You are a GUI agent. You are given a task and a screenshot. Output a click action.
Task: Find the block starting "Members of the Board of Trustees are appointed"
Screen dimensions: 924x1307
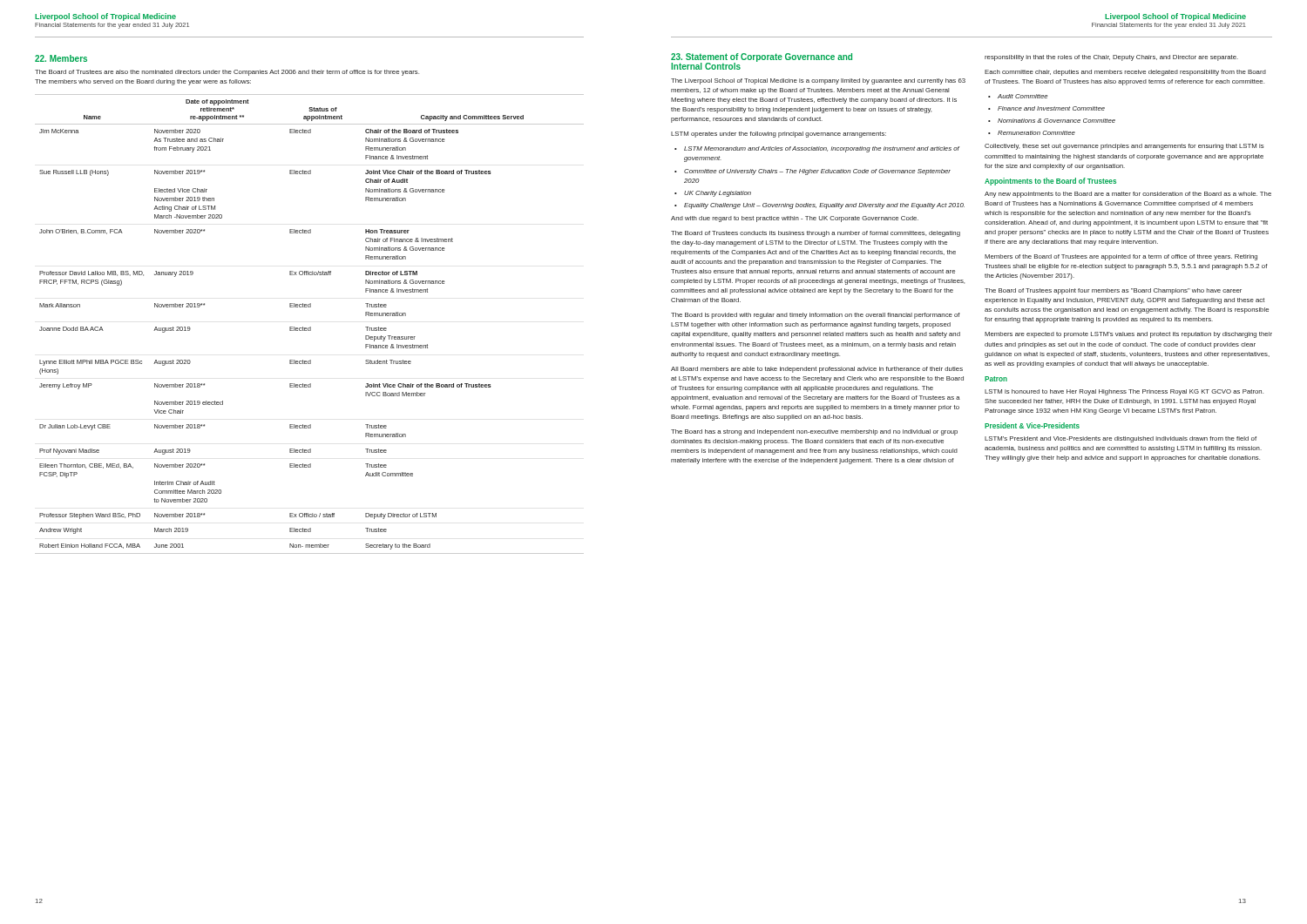(x=1126, y=266)
